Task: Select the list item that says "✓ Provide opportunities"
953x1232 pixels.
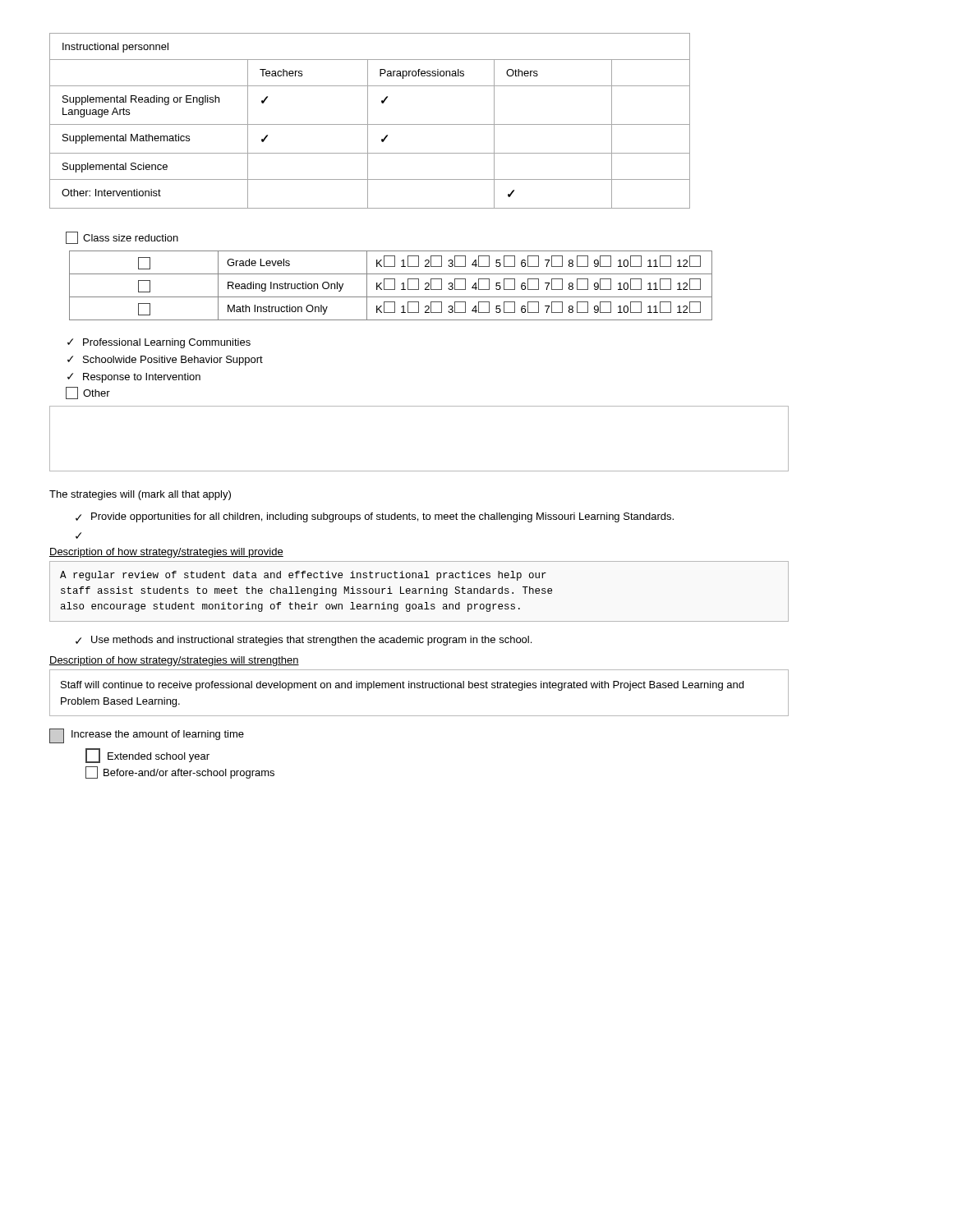Action: pos(374,517)
